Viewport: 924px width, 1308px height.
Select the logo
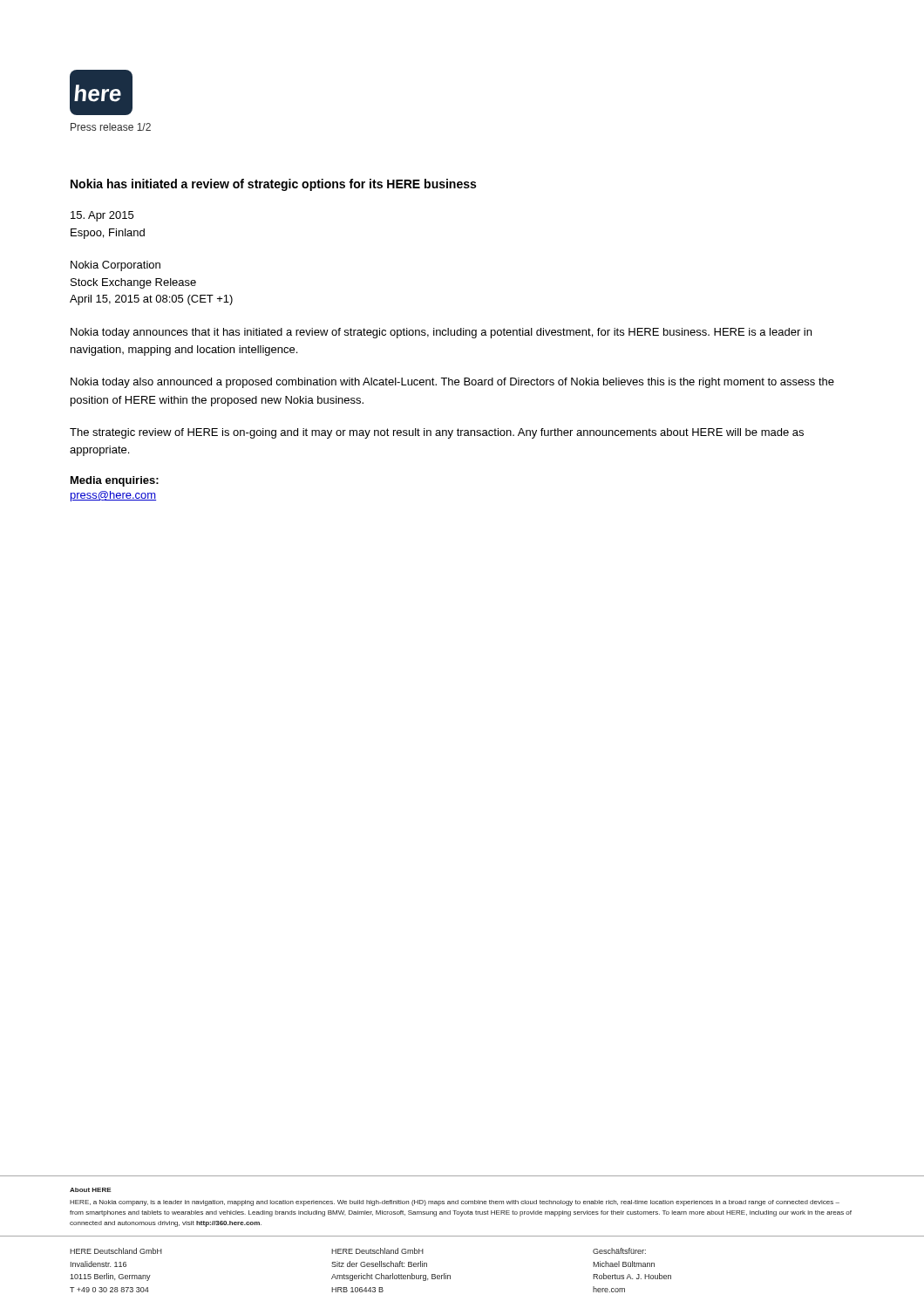point(462,94)
